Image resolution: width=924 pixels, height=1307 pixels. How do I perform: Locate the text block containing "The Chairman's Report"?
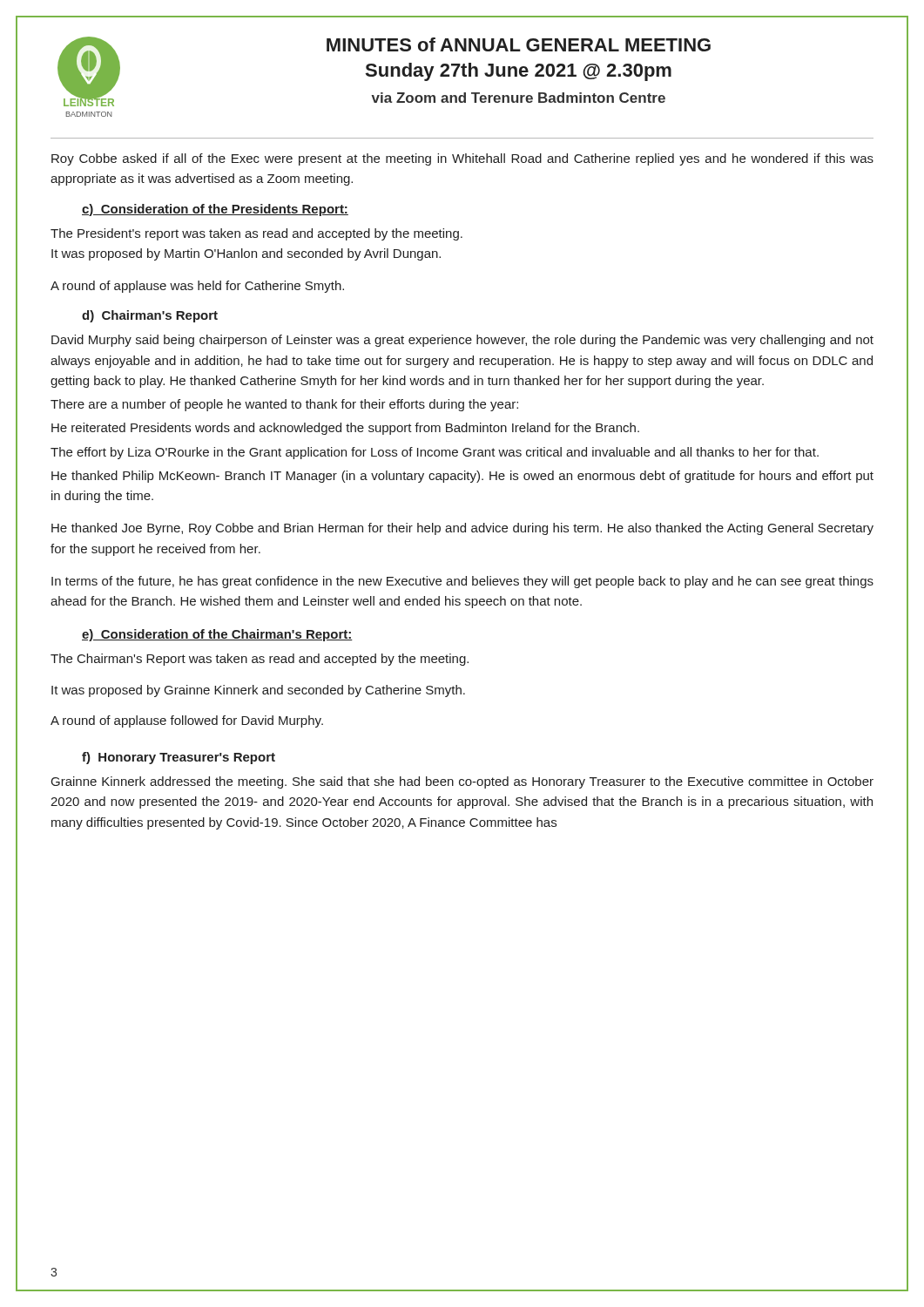(x=462, y=659)
